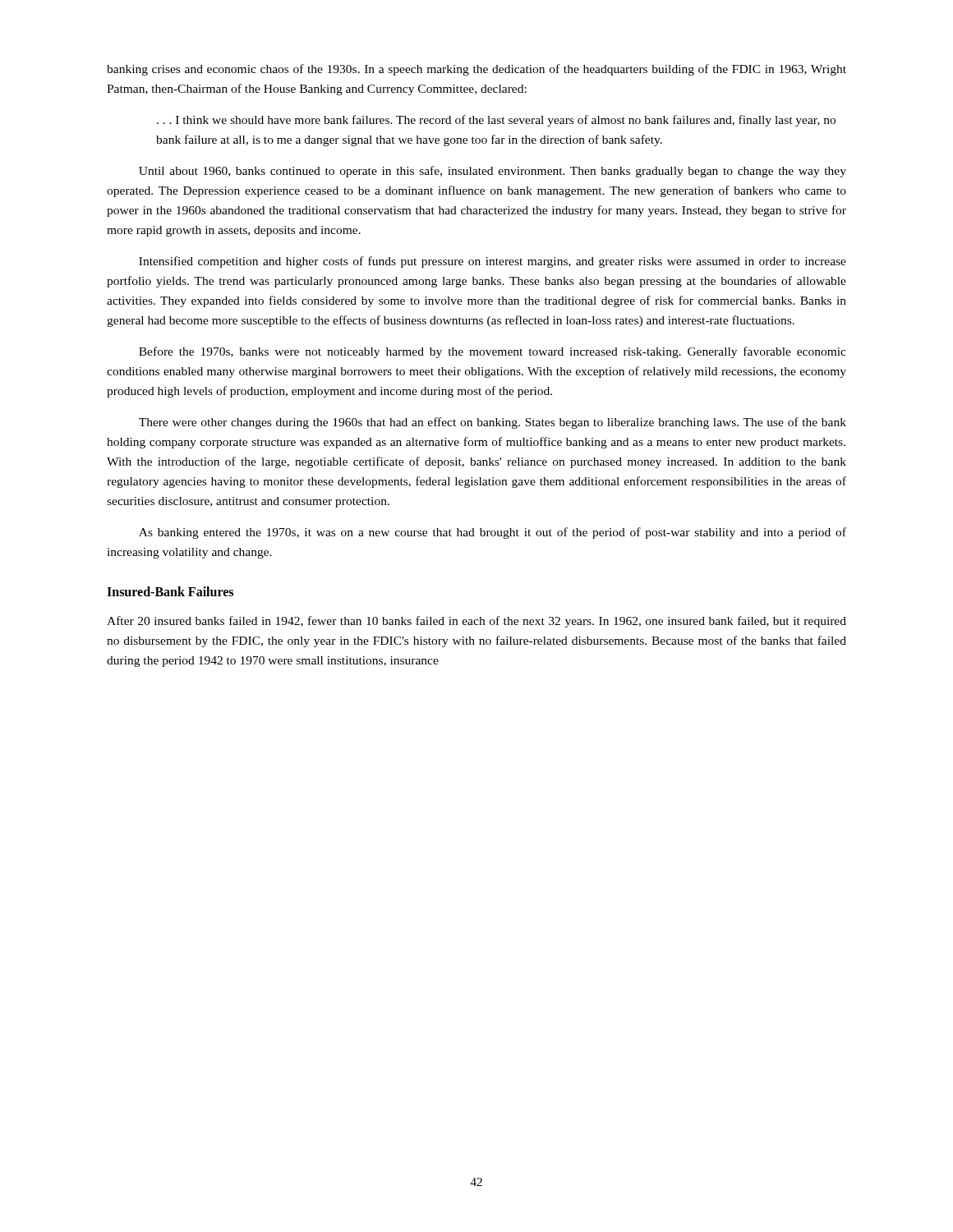Find the text block containing "banking crises and"

click(x=476, y=78)
